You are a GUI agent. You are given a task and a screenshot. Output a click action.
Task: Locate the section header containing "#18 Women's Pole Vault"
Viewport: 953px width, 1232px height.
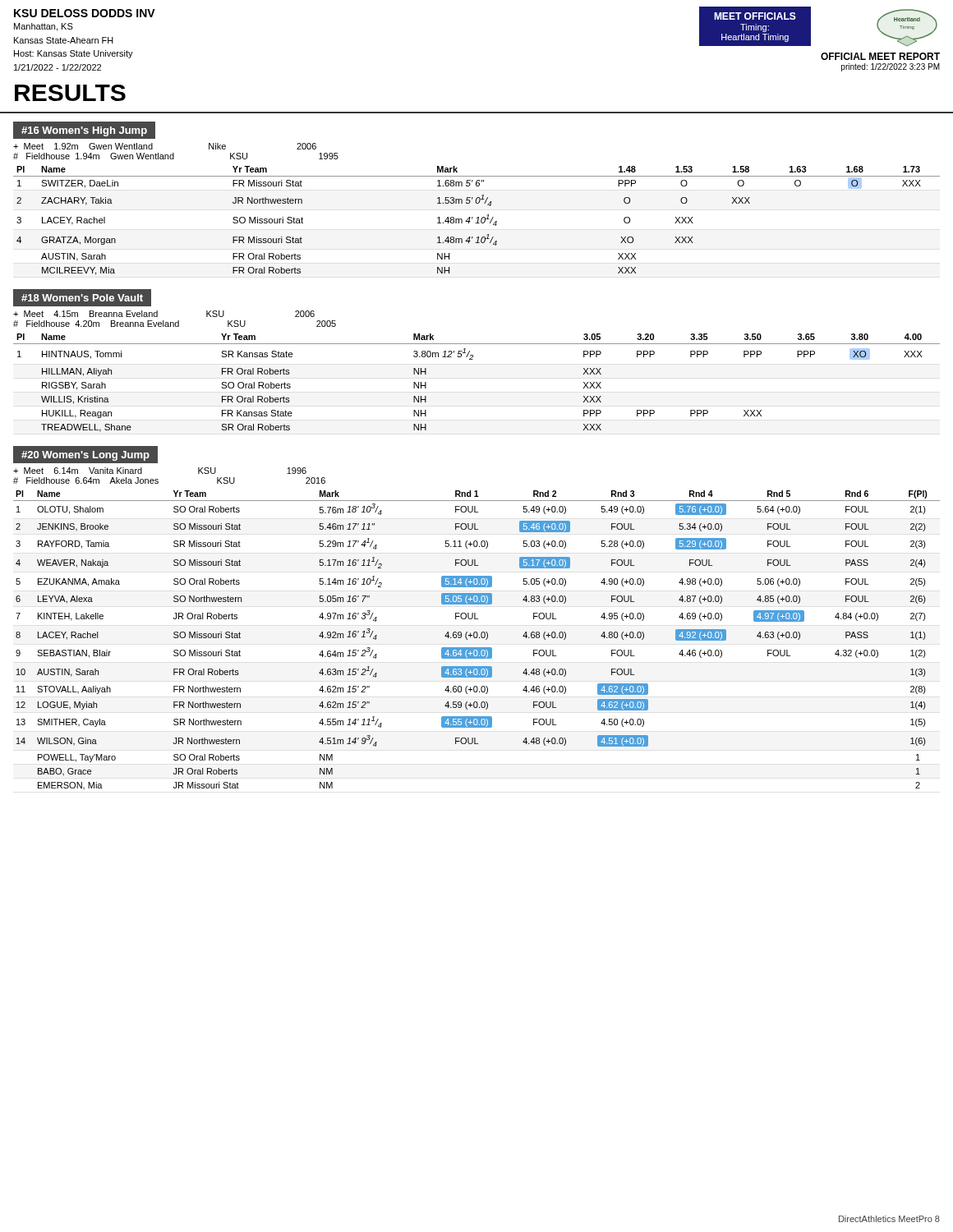click(82, 298)
